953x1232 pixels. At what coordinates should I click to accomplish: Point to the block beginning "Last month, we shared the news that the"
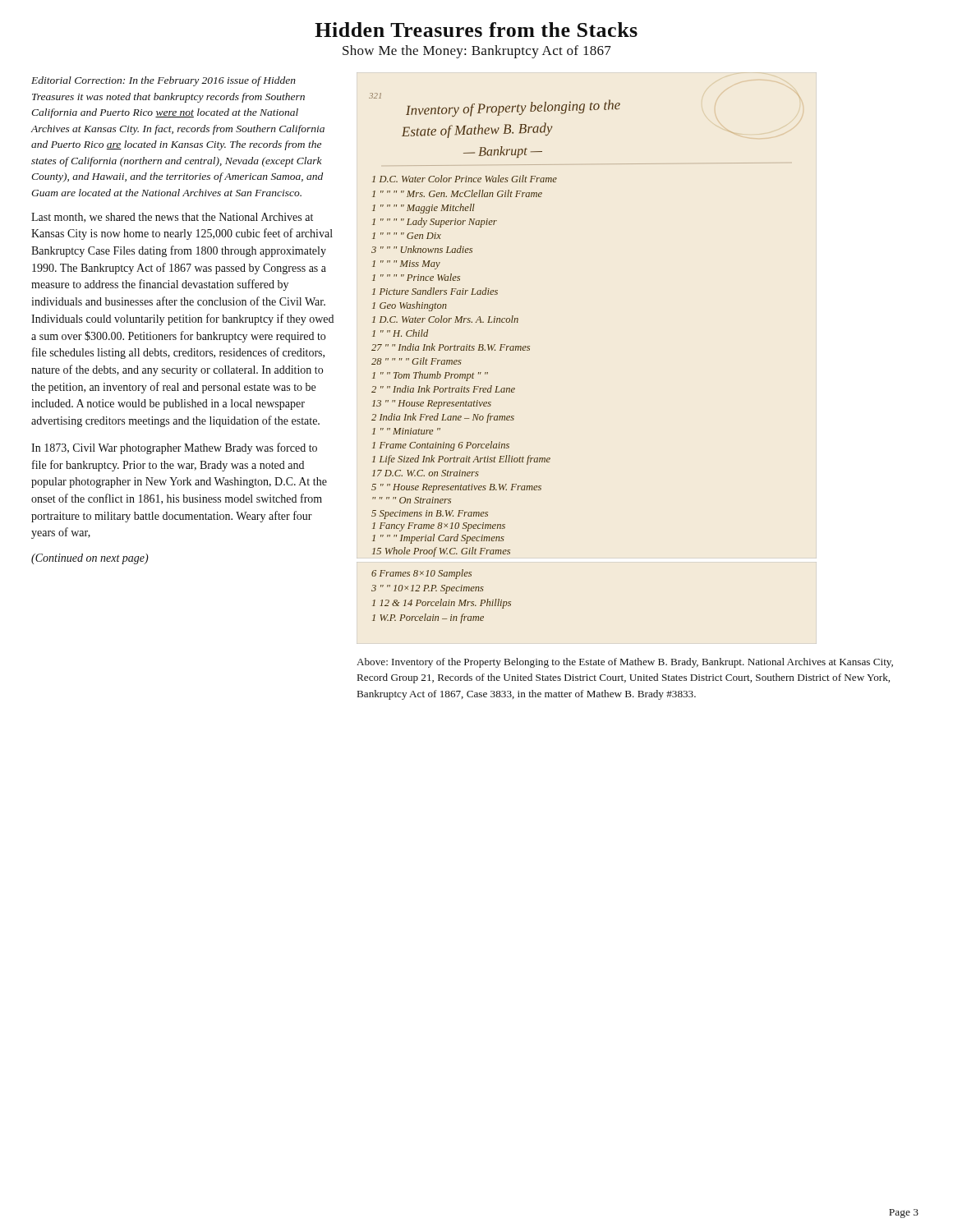(183, 319)
